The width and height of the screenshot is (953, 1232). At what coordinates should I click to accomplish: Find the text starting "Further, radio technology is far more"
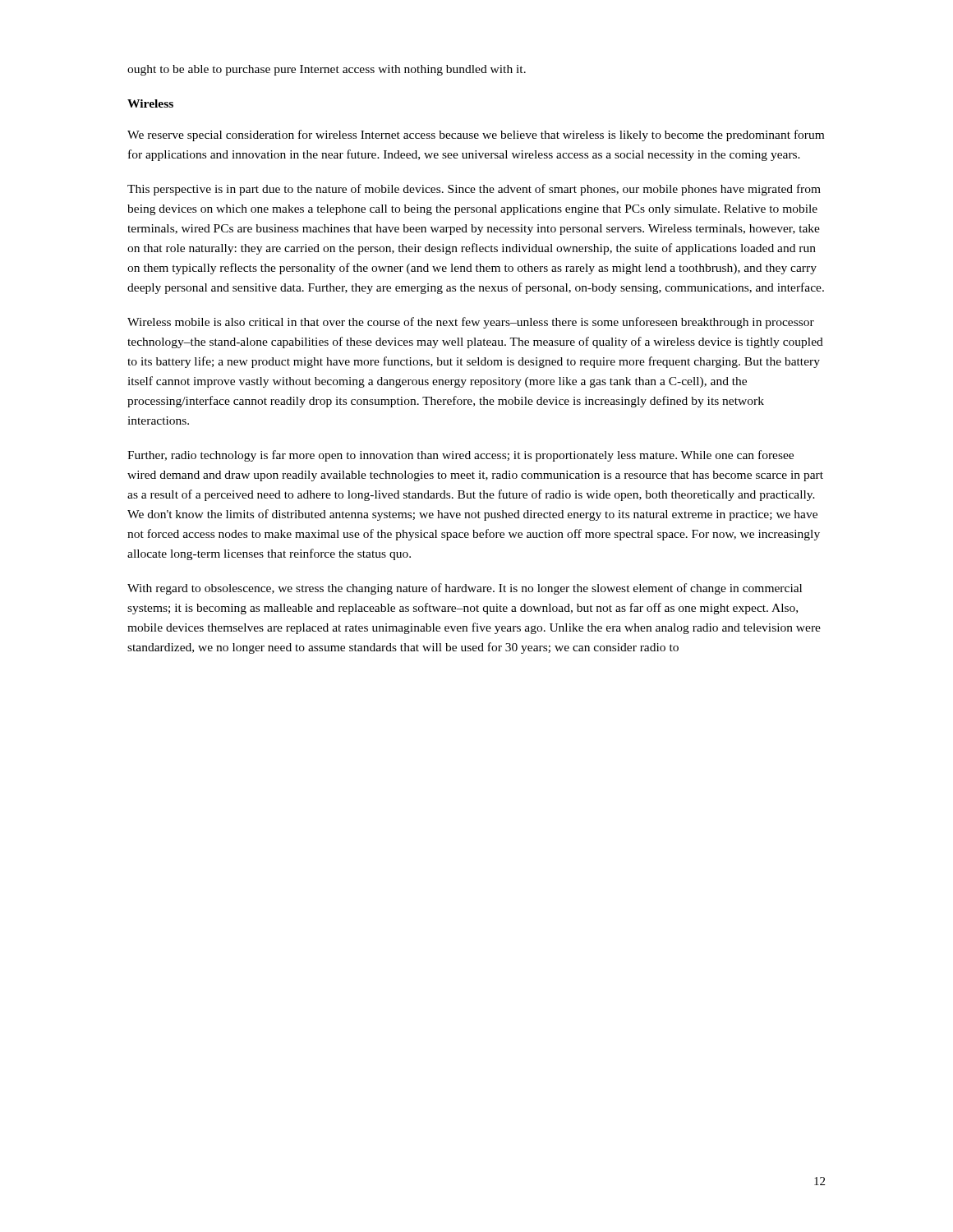[x=475, y=504]
